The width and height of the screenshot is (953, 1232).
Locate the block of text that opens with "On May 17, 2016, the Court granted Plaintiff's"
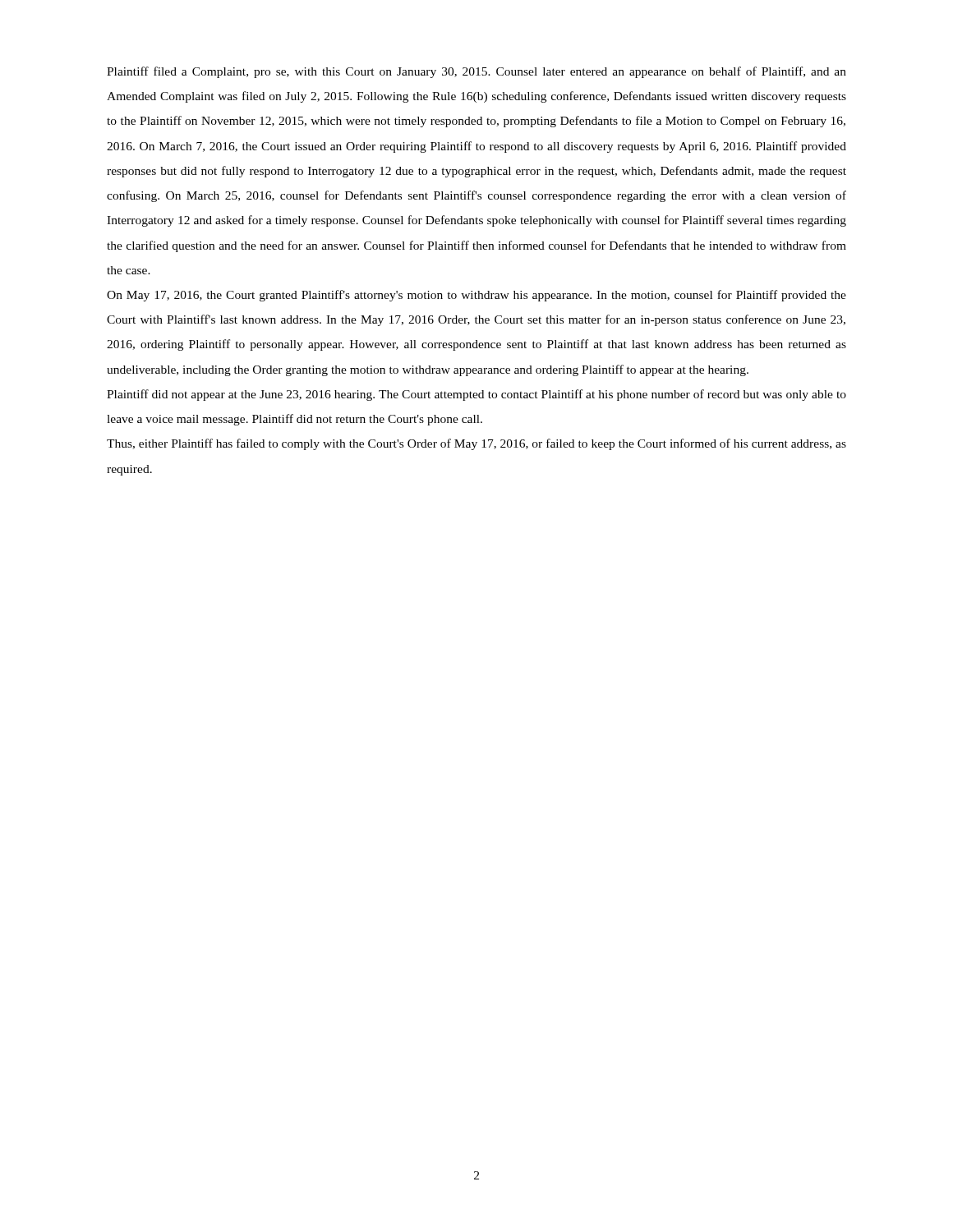point(476,332)
